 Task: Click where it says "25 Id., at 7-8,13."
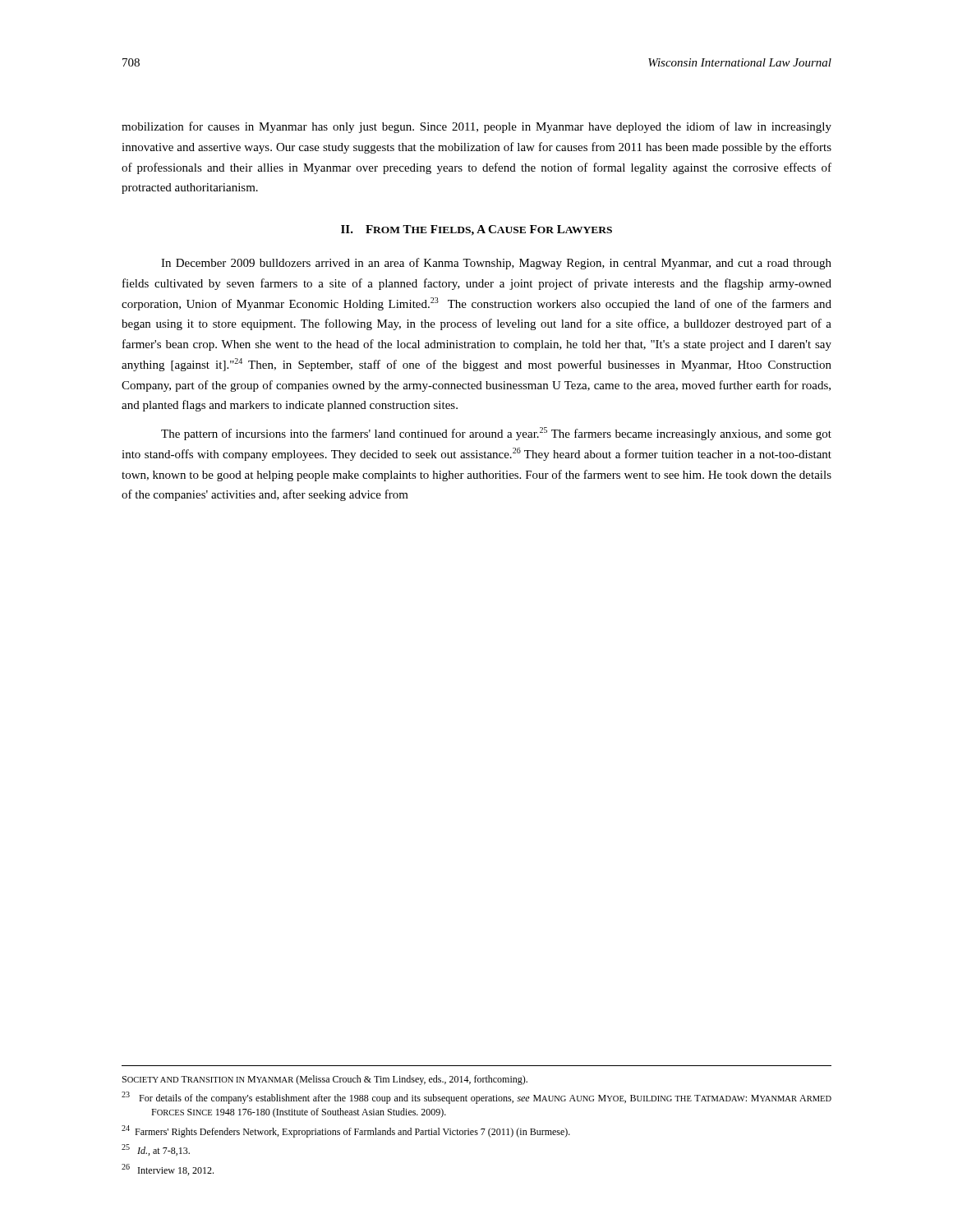click(156, 1150)
